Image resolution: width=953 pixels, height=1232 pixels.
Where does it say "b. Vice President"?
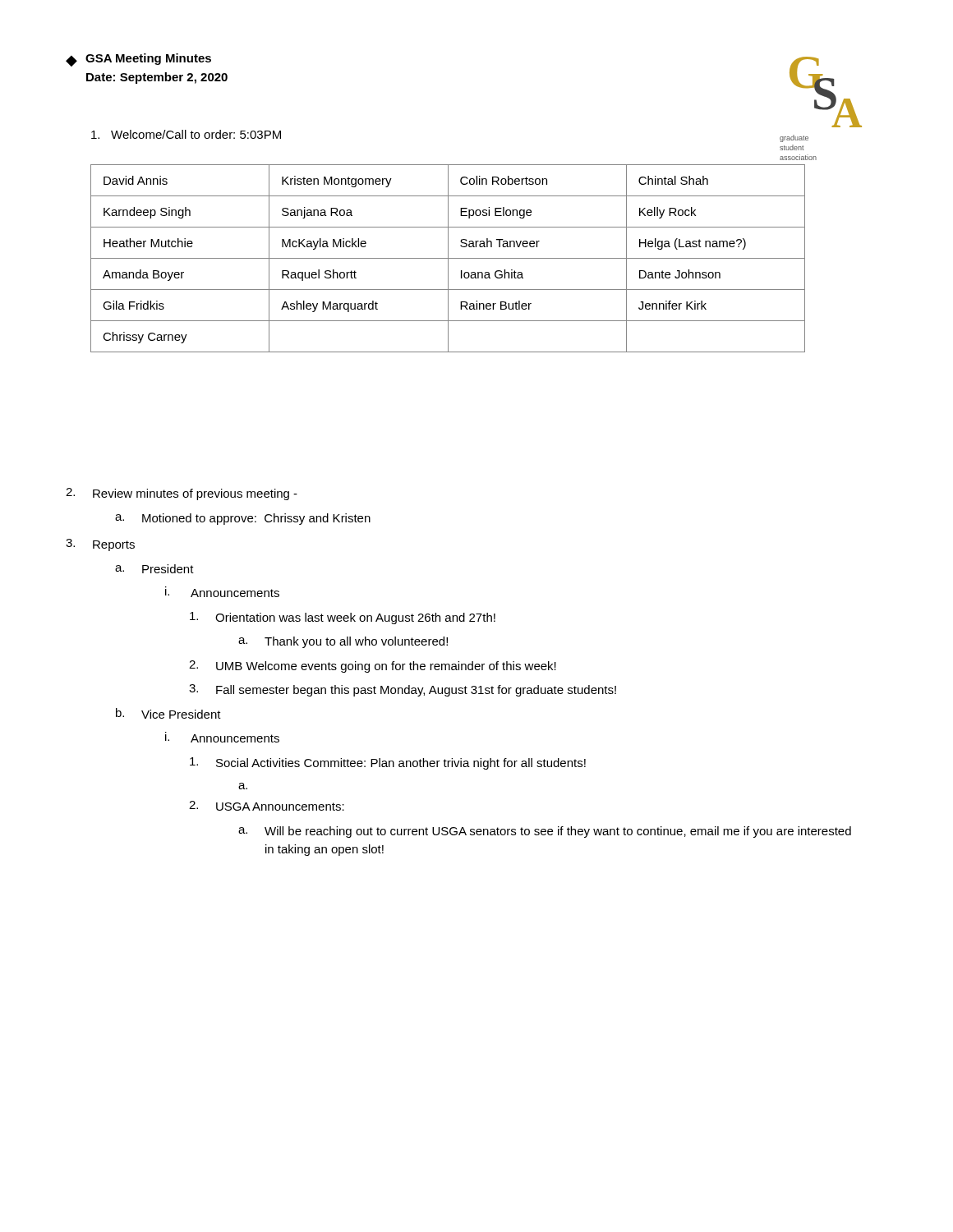point(168,713)
